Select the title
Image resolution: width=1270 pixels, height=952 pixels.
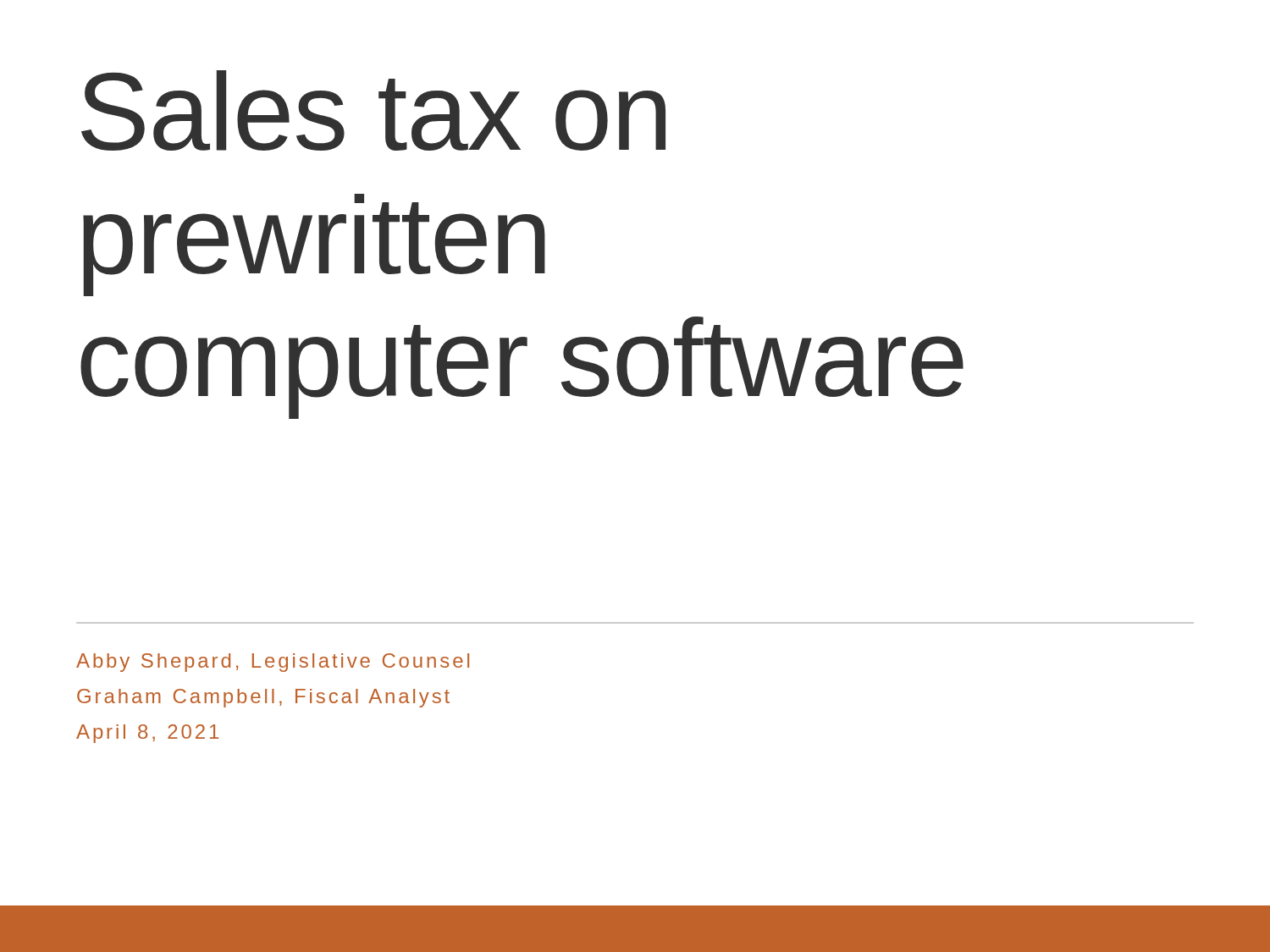point(635,236)
